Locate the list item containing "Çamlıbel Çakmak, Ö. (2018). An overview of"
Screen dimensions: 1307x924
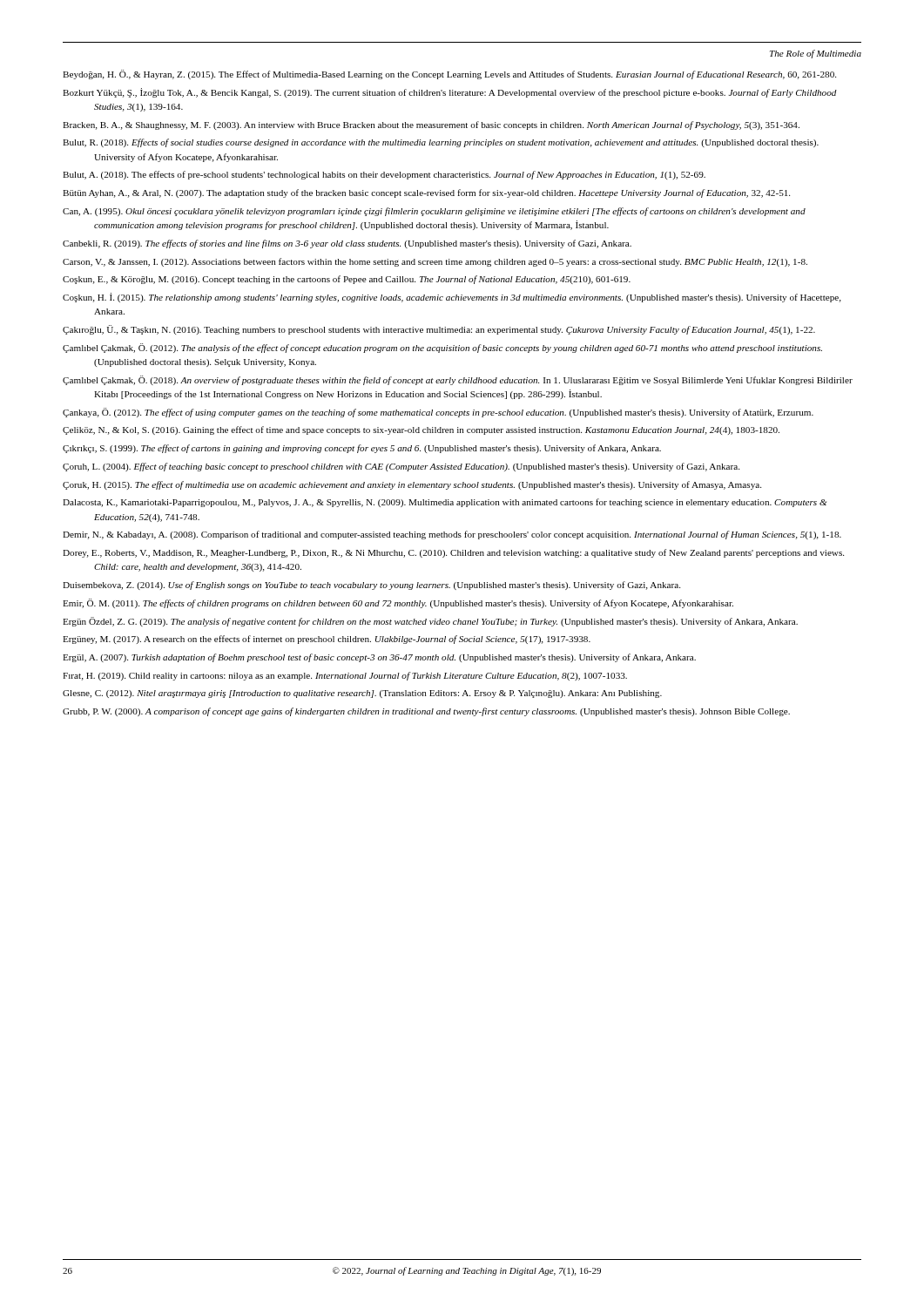pos(458,387)
